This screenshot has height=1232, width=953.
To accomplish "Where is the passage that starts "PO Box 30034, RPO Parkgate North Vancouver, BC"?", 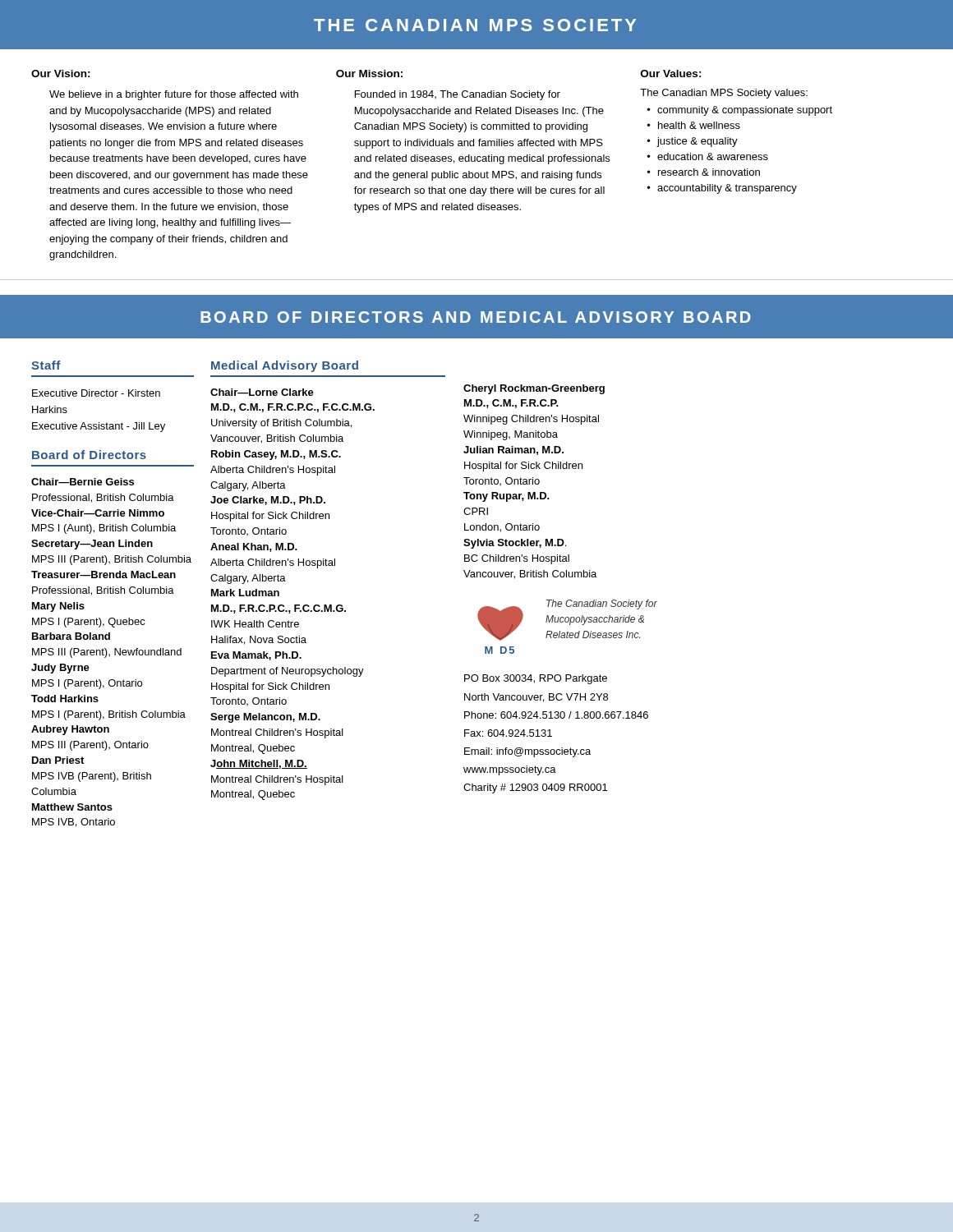I will tap(556, 733).
